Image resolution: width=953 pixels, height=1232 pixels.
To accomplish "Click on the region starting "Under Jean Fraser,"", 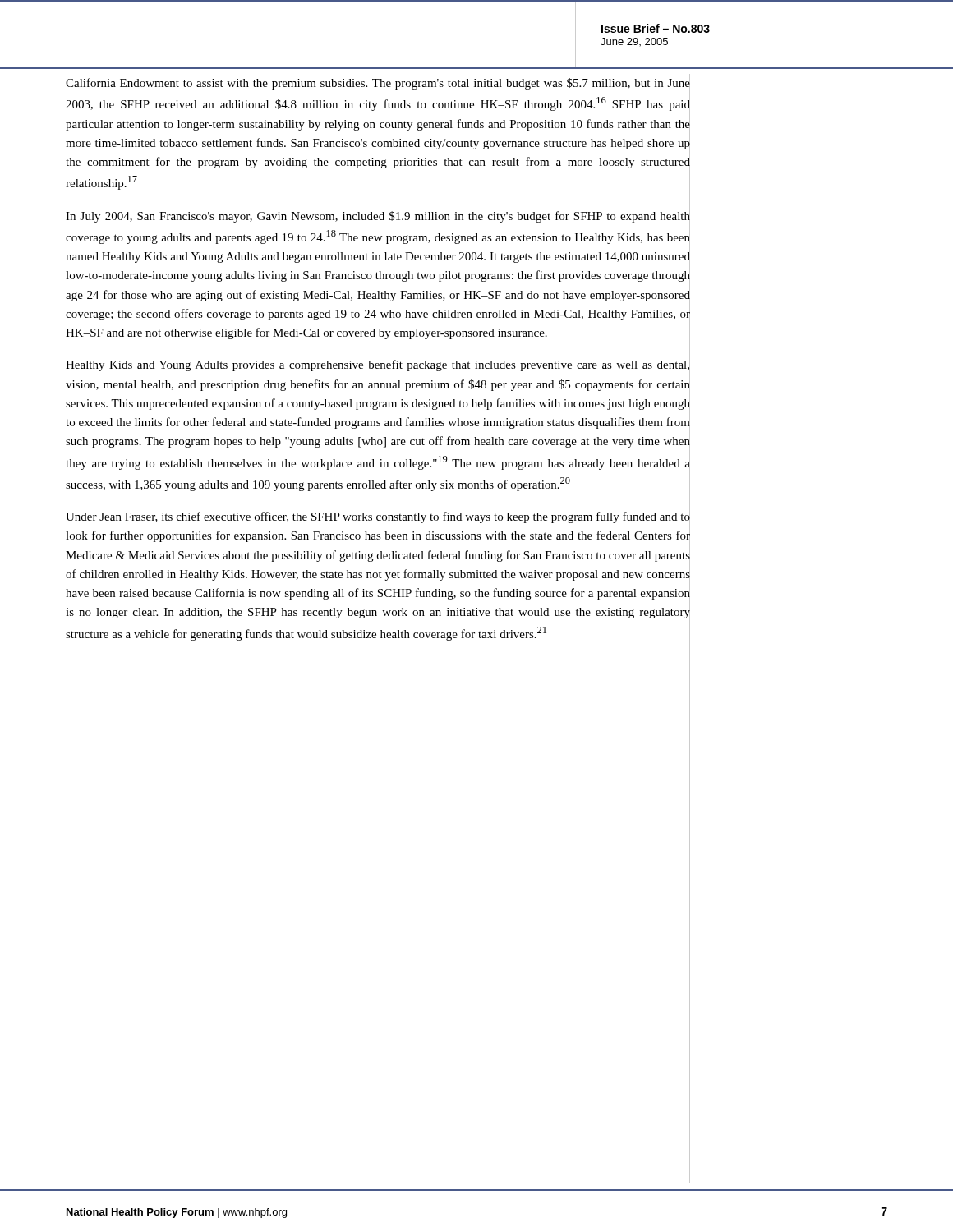I will click(x=378, y=576).
